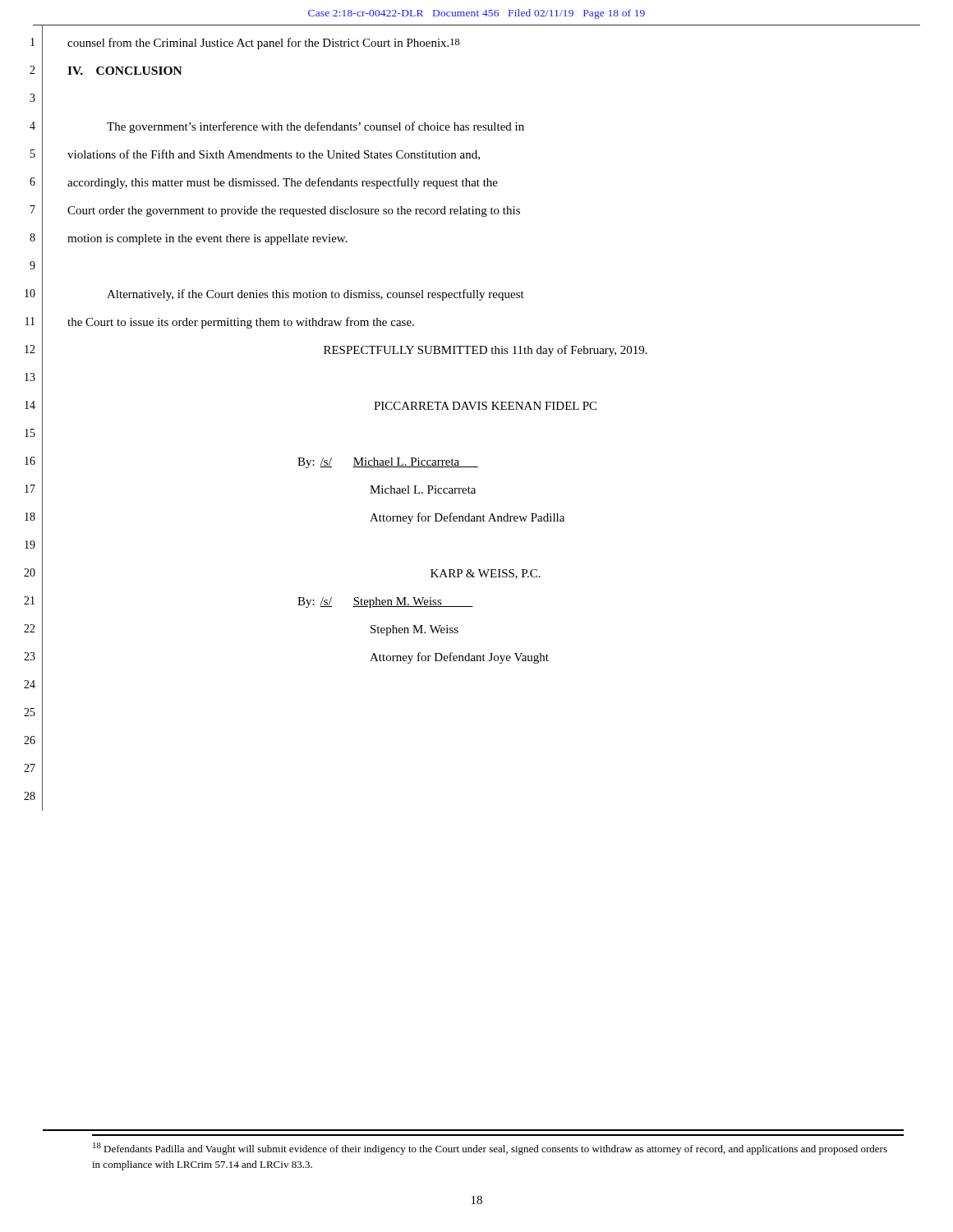Click on the block starting "PICCARRETA DAVIS KEENAN"

(x=486, y=406)
